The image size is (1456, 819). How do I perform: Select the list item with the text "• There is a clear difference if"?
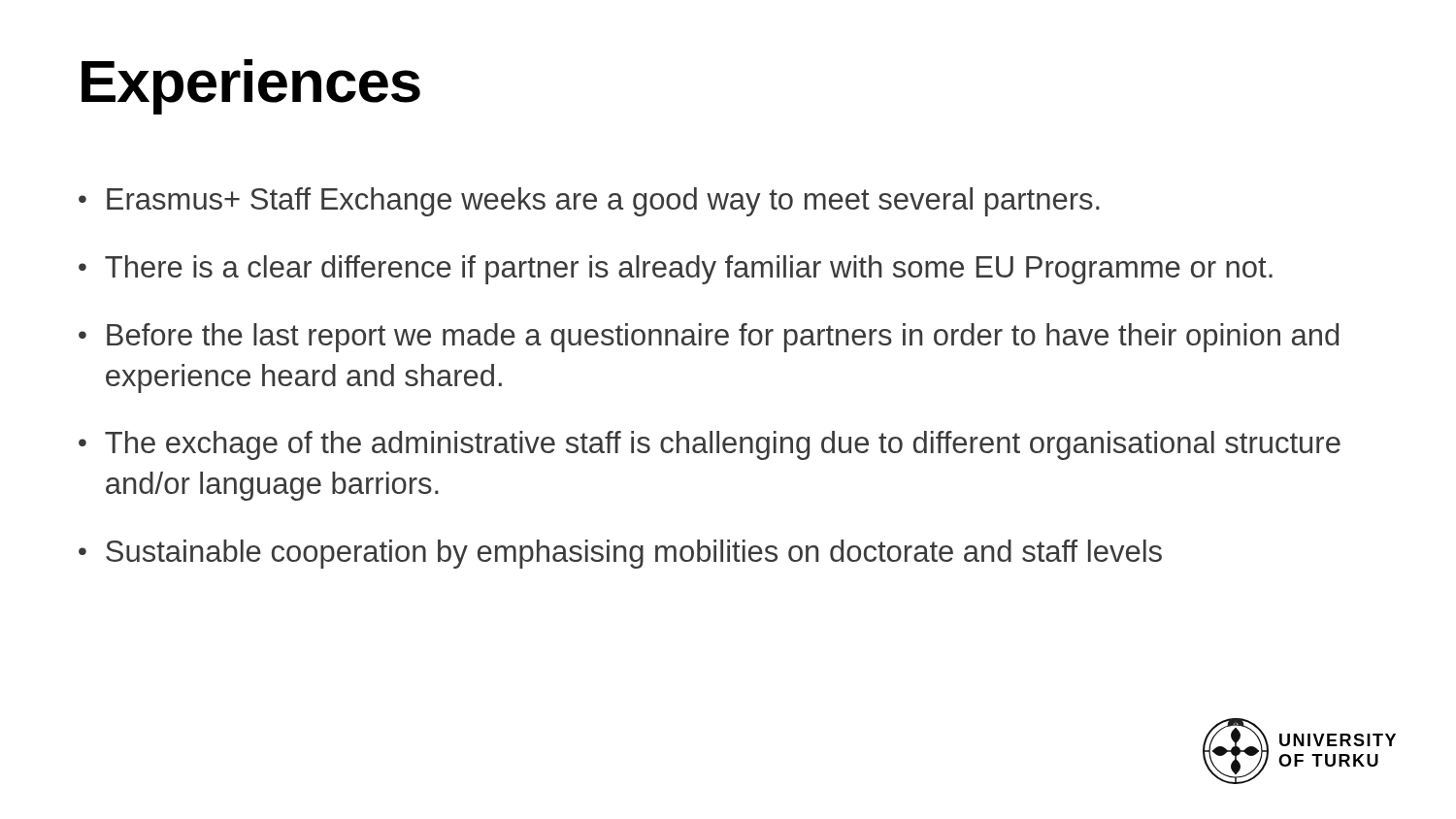676,268
